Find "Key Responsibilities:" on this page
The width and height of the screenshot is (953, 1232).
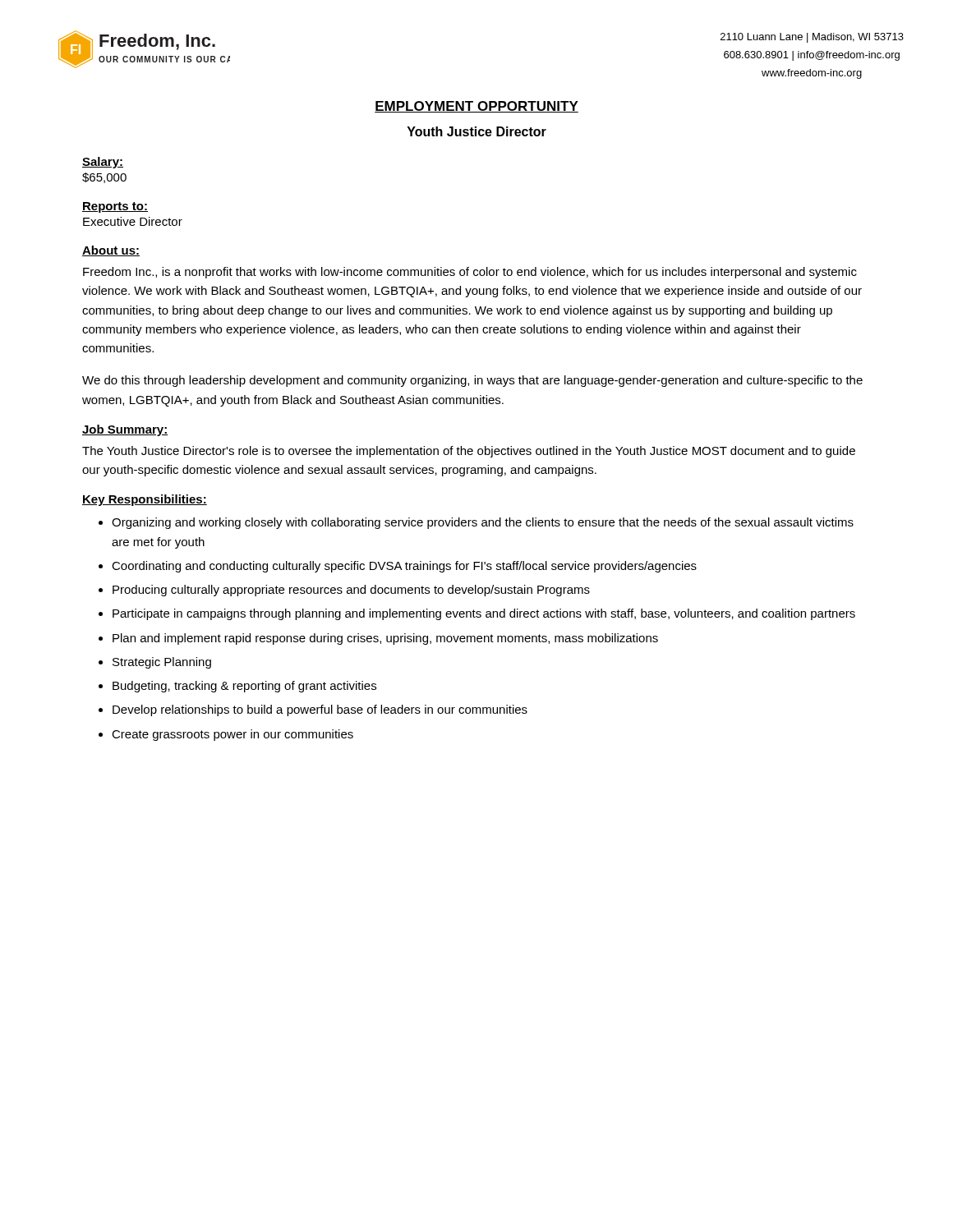point(144,499)
